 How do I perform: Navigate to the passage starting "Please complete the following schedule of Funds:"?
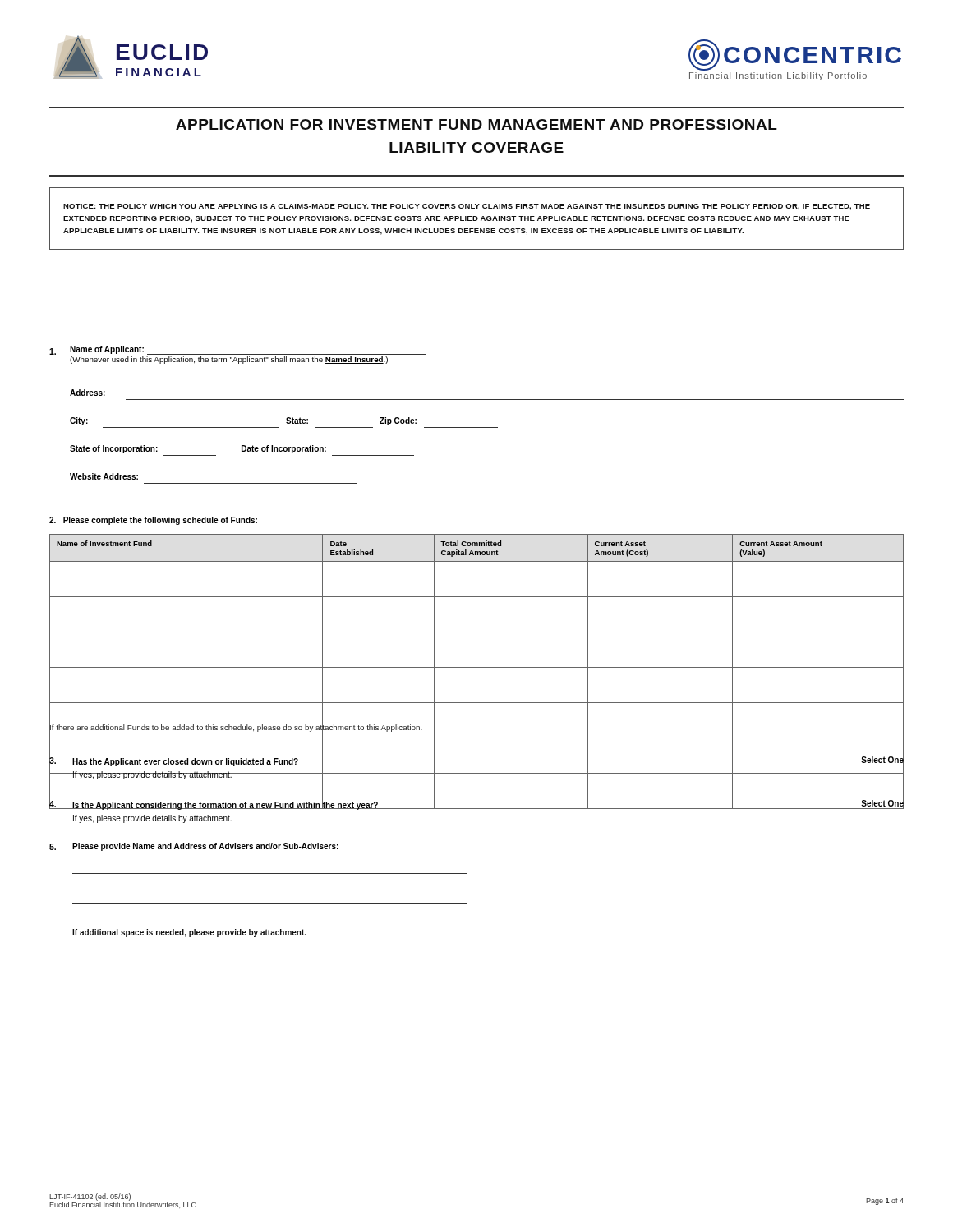[x=154, y=520]
